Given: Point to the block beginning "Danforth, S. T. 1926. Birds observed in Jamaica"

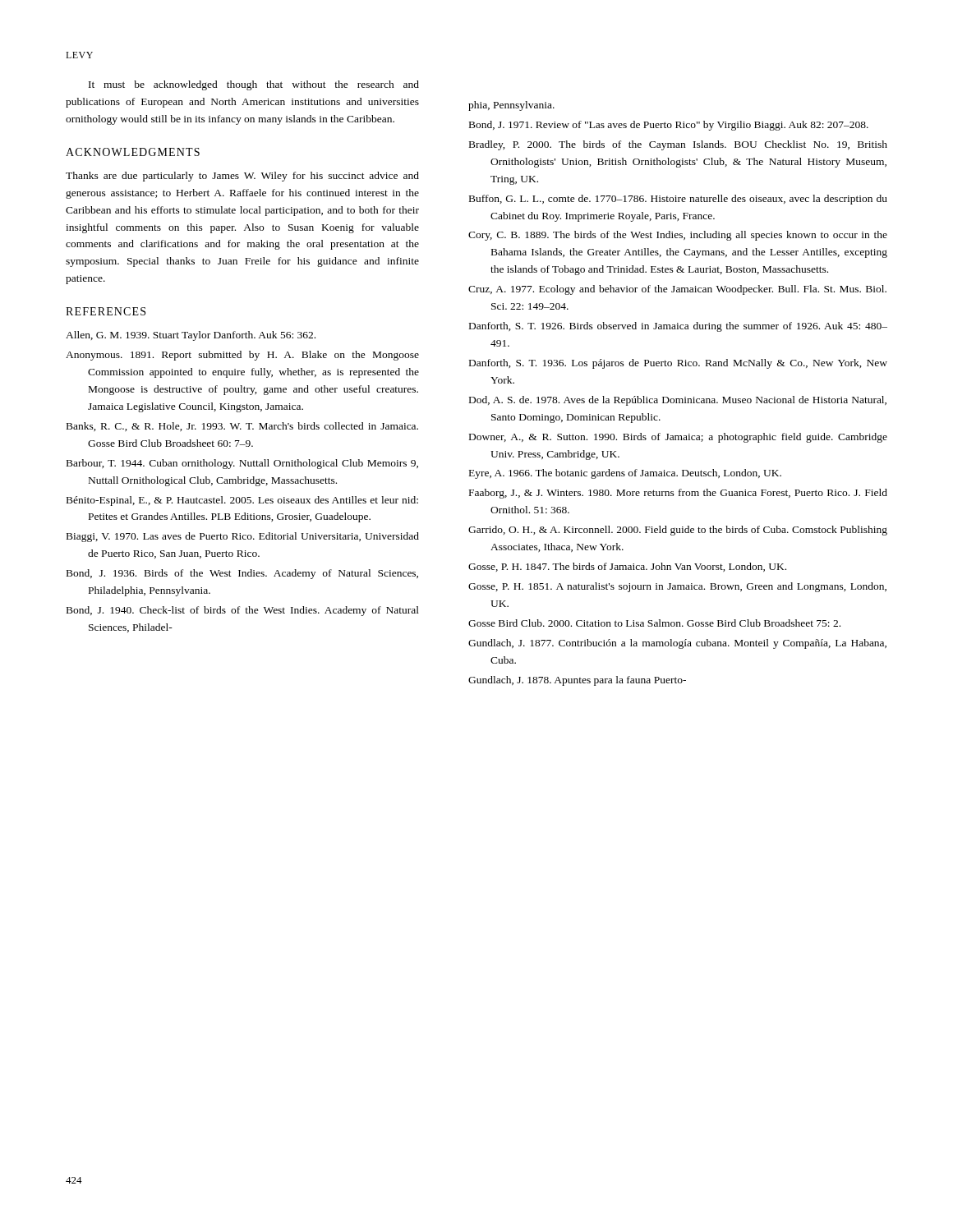Looking at the screenshot, I should pyautogui.click(x=678, y=334).
